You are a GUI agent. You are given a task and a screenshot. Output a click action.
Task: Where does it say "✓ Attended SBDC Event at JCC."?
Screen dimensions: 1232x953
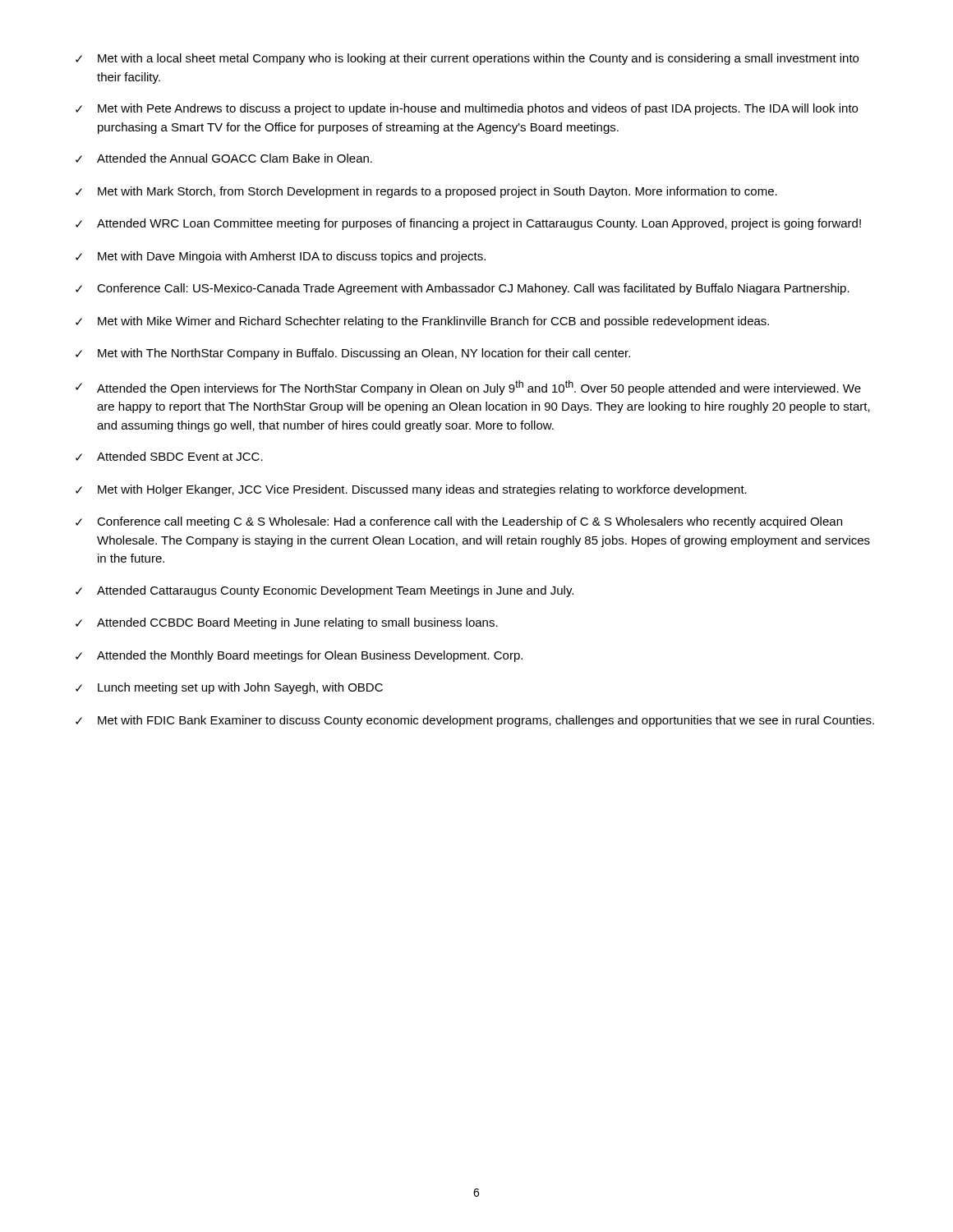[169, 456]
